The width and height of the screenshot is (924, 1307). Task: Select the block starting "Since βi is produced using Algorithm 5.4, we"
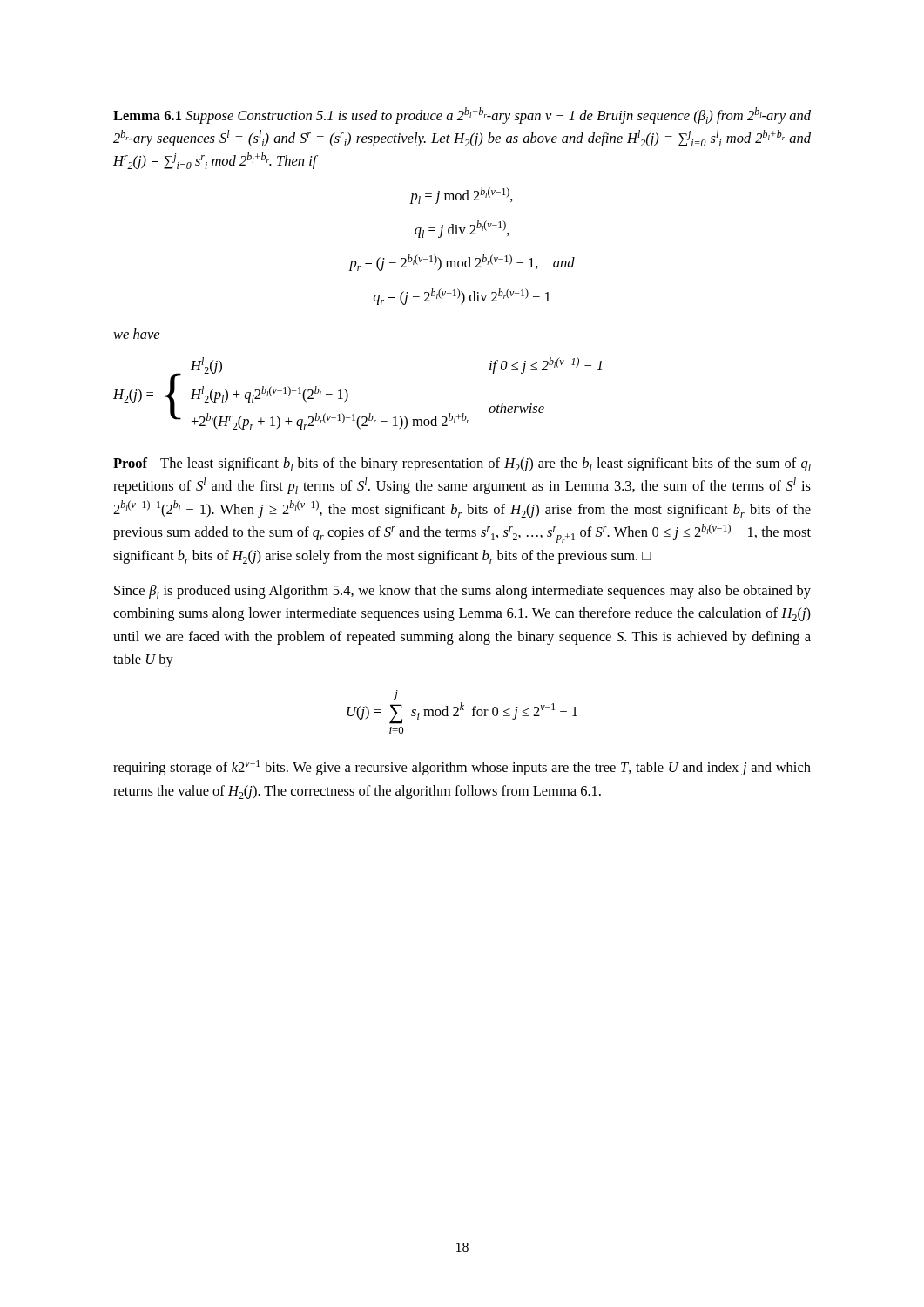click(x=462, y=625)
